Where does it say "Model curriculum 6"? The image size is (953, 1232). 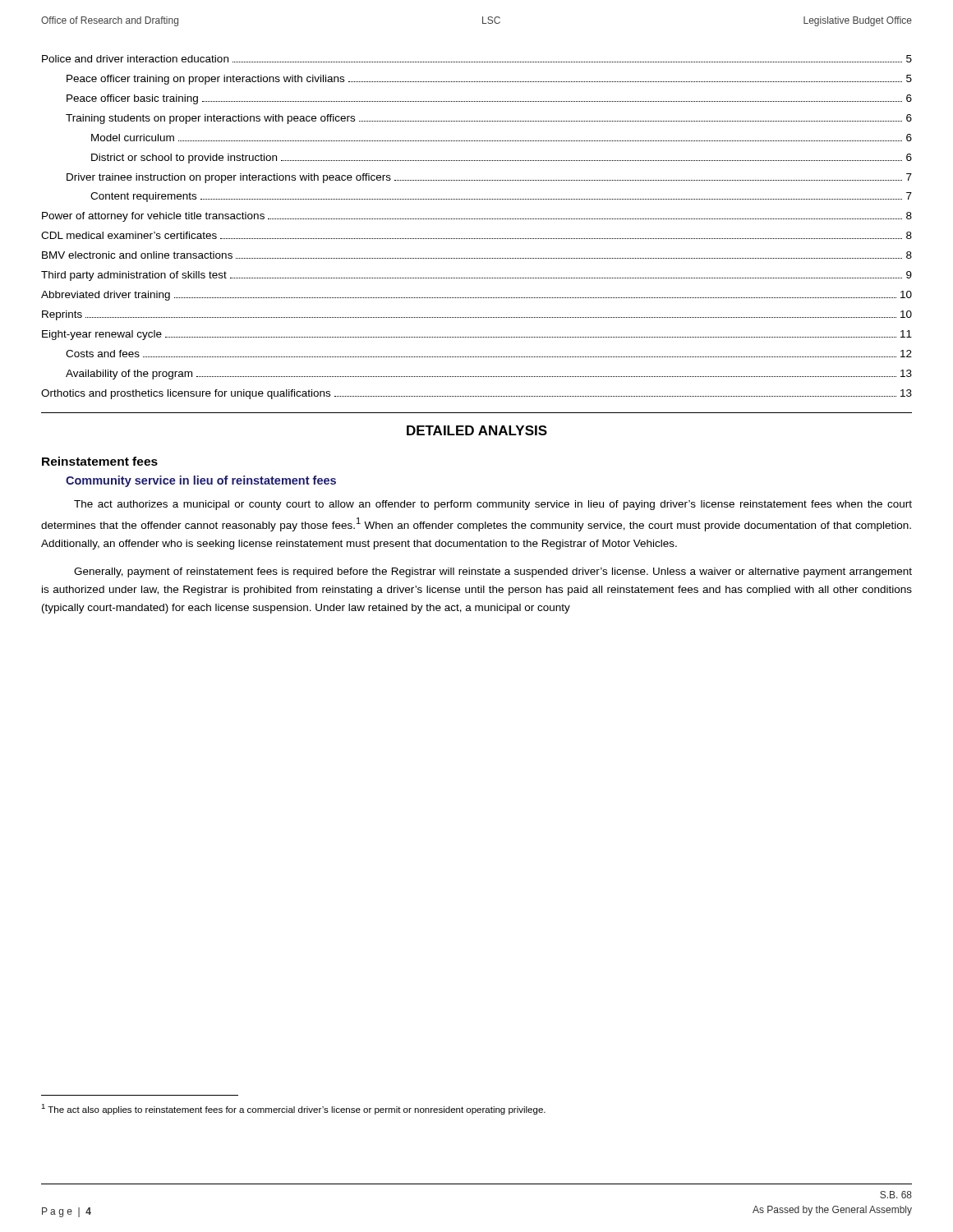point(501,138)
